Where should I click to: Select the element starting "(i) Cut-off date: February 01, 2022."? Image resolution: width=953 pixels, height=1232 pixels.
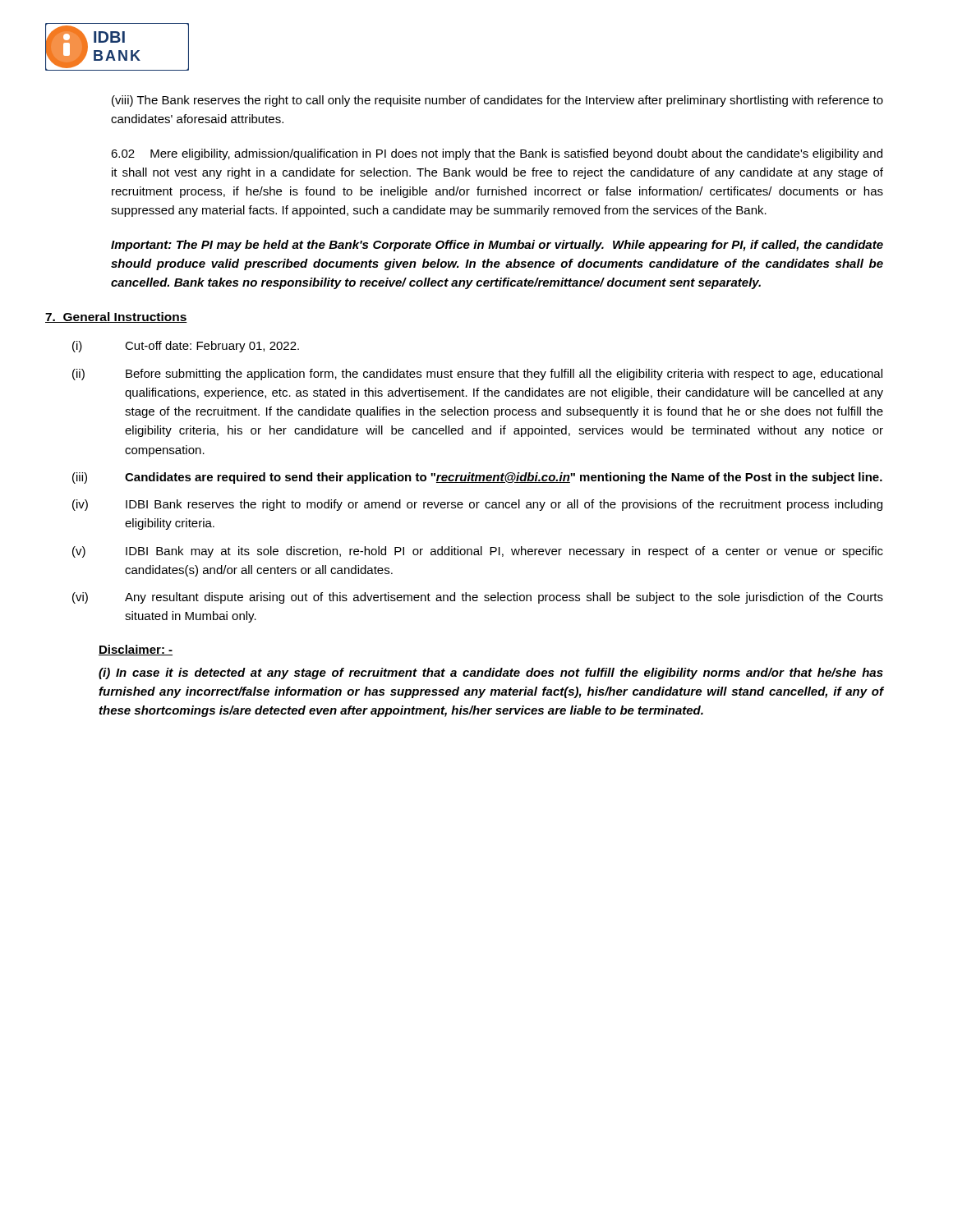click(x=186, y=347)
